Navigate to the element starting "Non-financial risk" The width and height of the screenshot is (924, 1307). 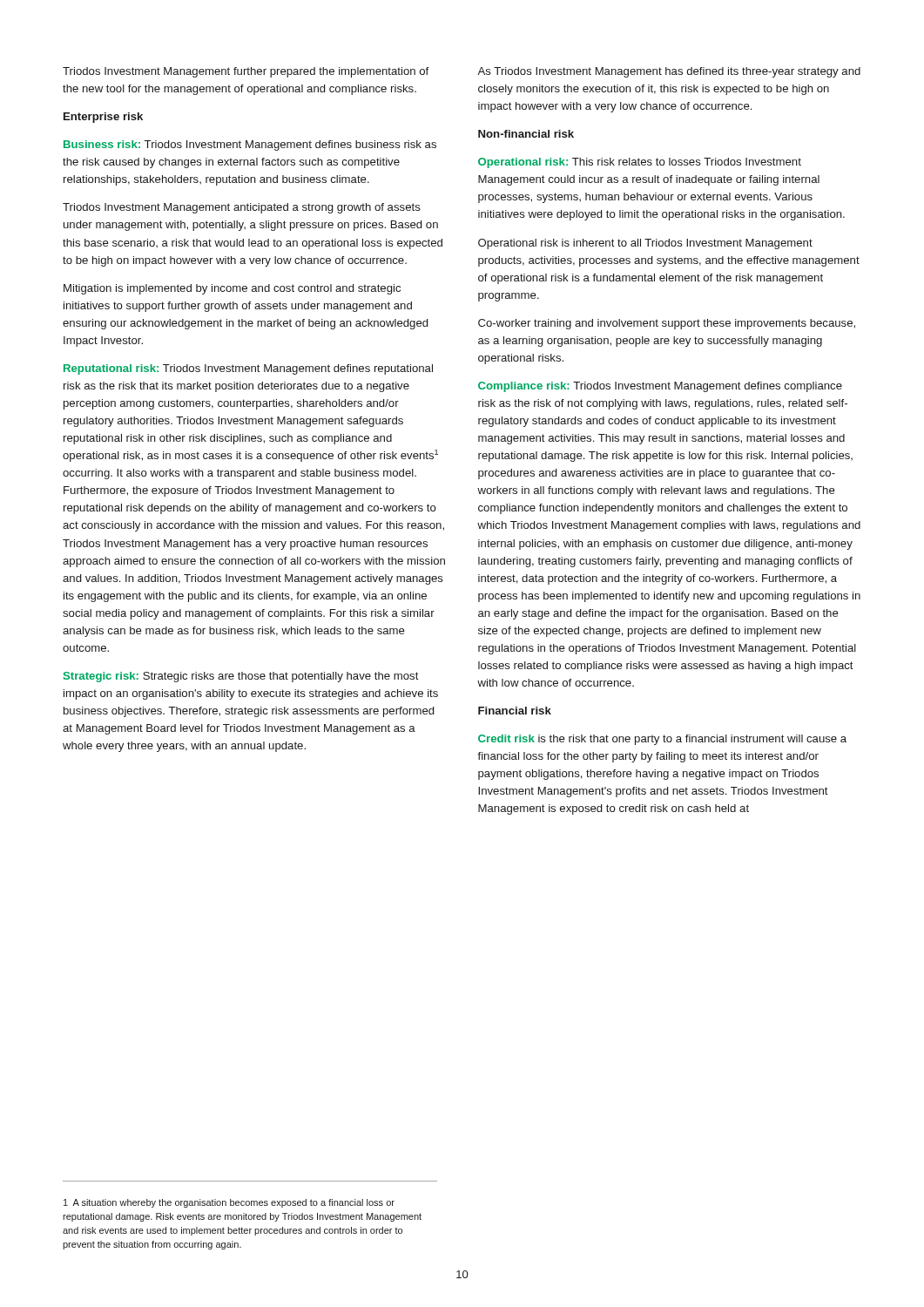coord(526,134)
